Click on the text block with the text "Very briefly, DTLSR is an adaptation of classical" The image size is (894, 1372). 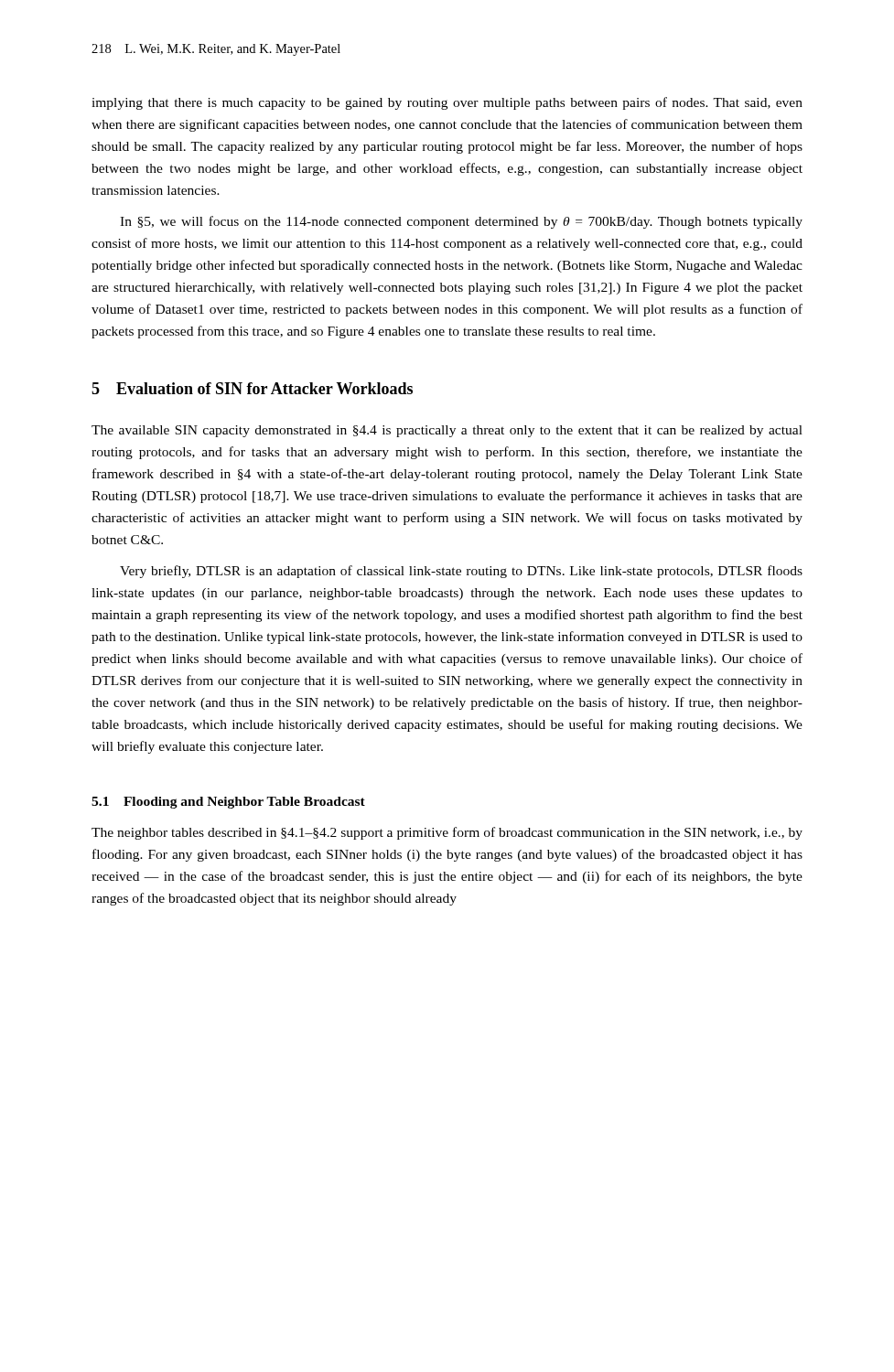447,659
